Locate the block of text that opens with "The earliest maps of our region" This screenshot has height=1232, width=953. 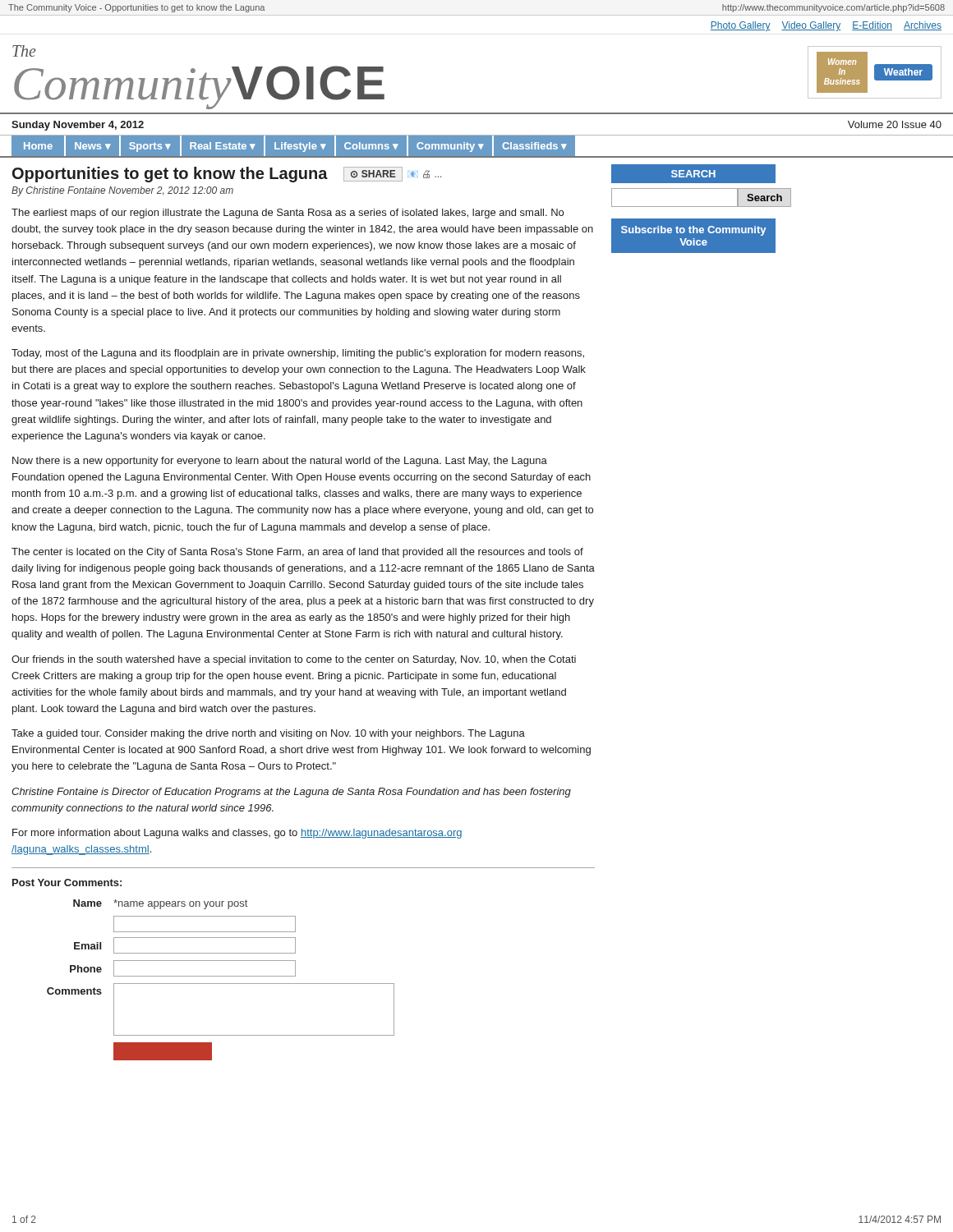tap(302, 270)
